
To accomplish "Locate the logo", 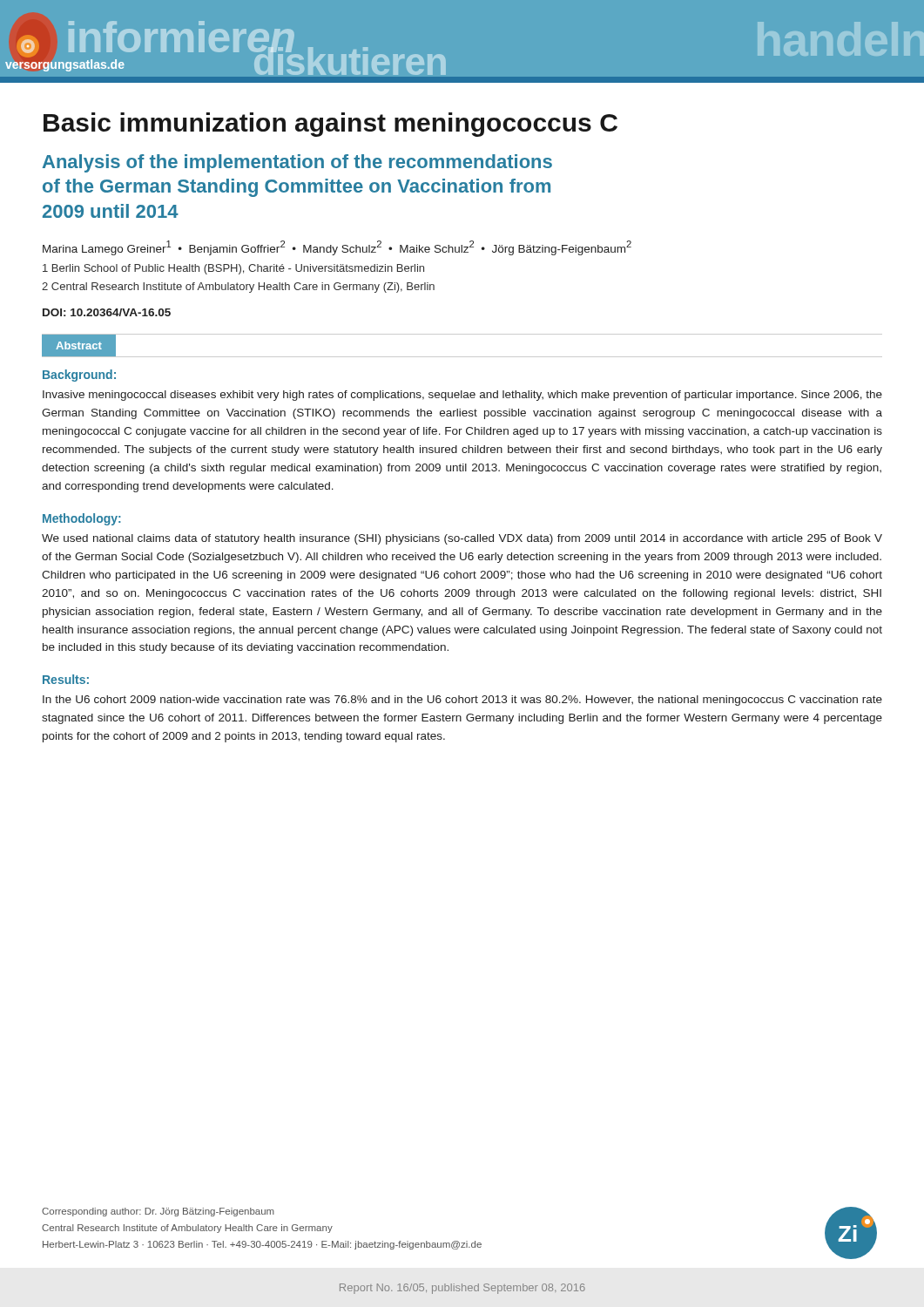I will [x=851, y=1233].
